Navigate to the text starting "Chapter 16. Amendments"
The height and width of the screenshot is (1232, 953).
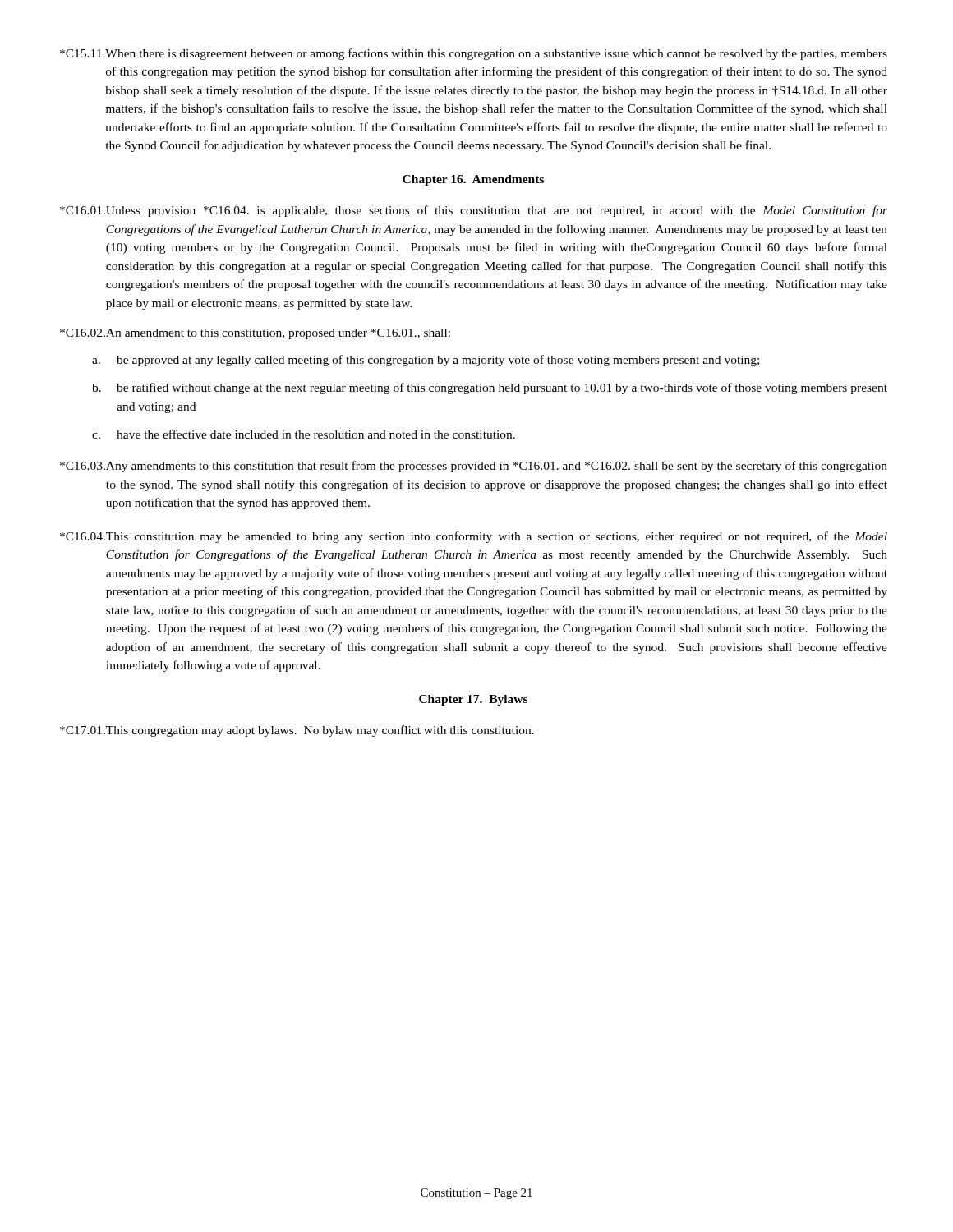[473, 178]
